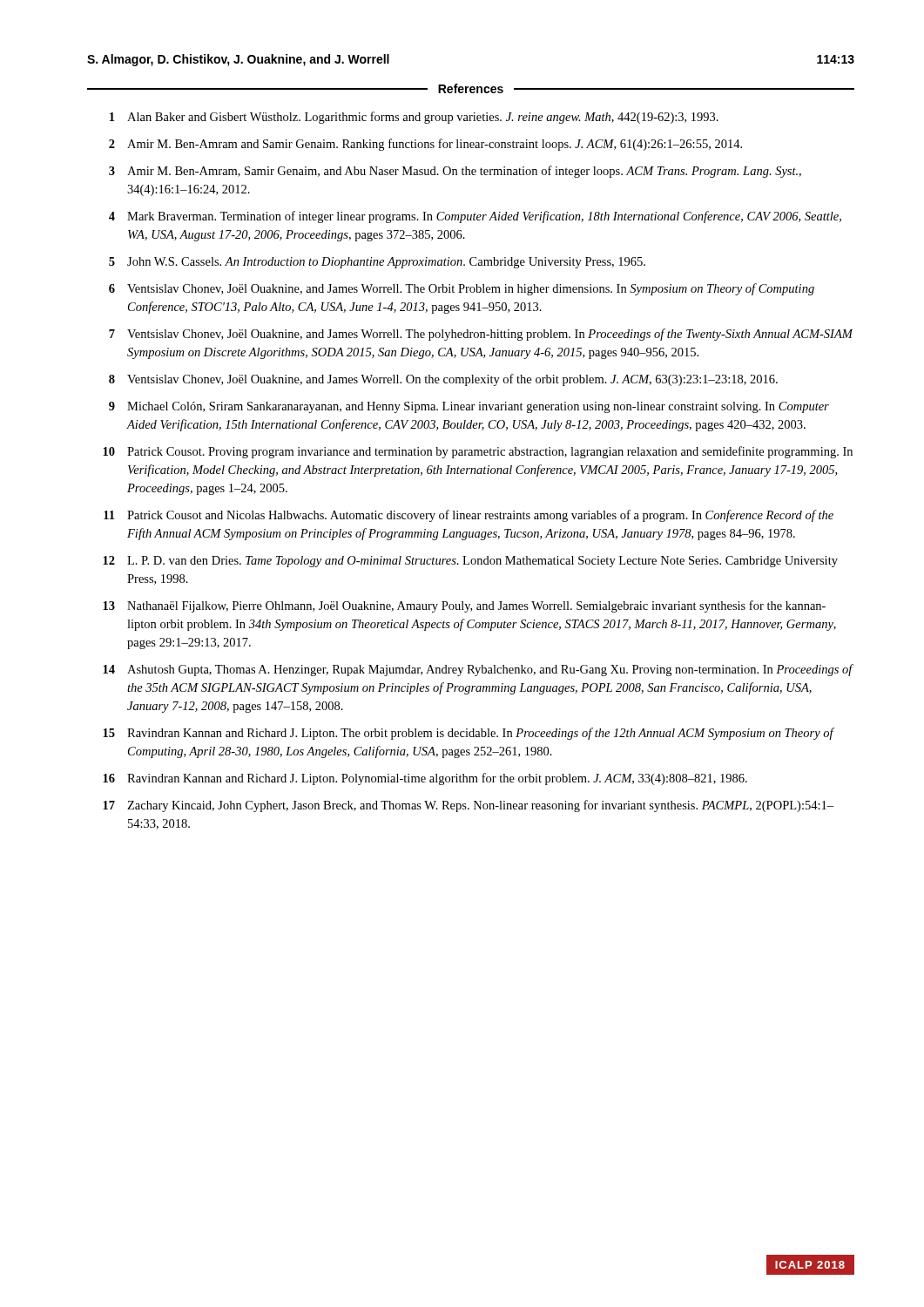Image resolution: width=924 pixels, height=1307 pixels.
Task: Find the block on this page that starts "7 Ventsislav Chonev, Joël Ouaknine, and"
Action: coord(471,343)
